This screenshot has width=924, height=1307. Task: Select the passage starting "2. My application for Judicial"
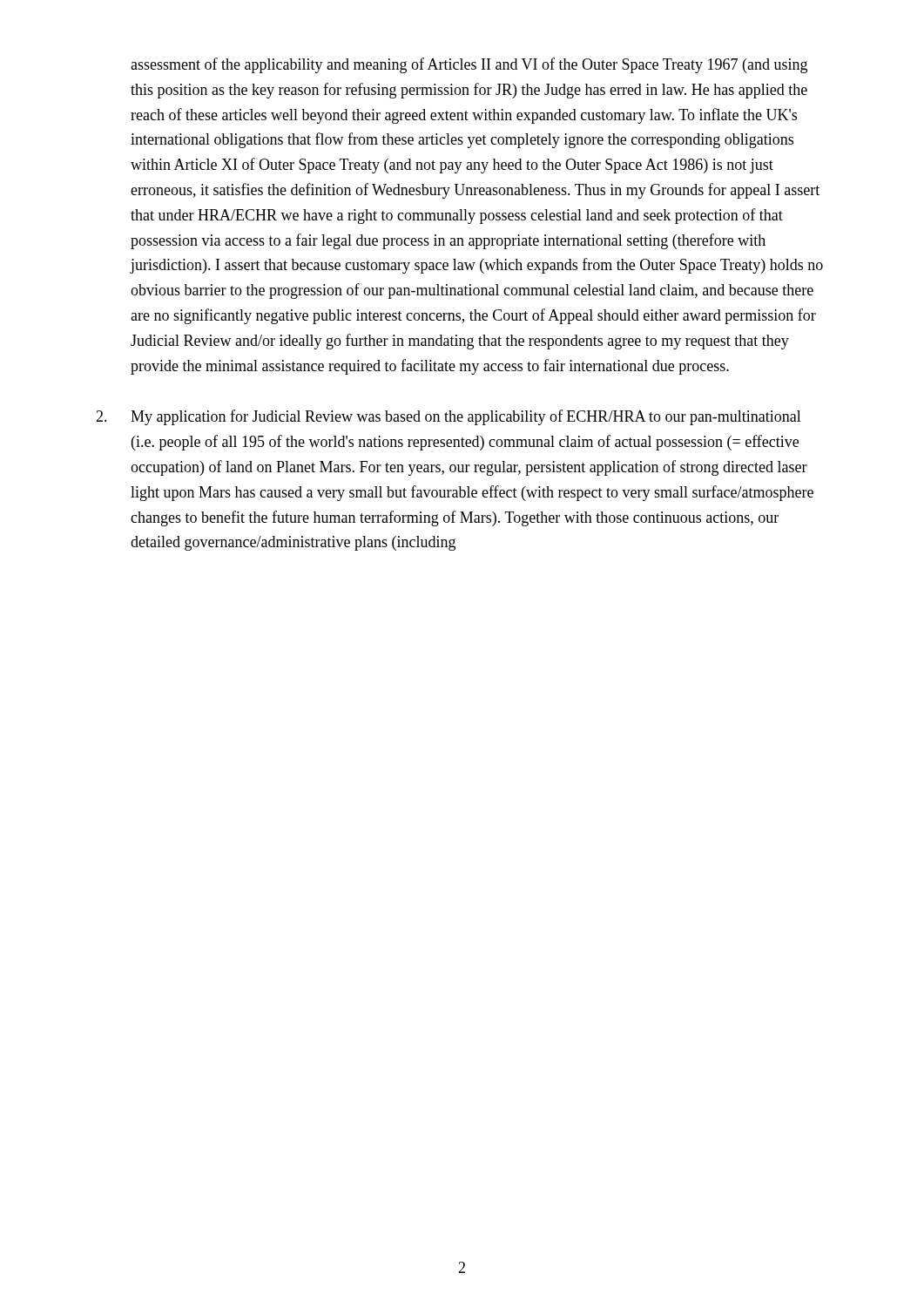(462, 480)
